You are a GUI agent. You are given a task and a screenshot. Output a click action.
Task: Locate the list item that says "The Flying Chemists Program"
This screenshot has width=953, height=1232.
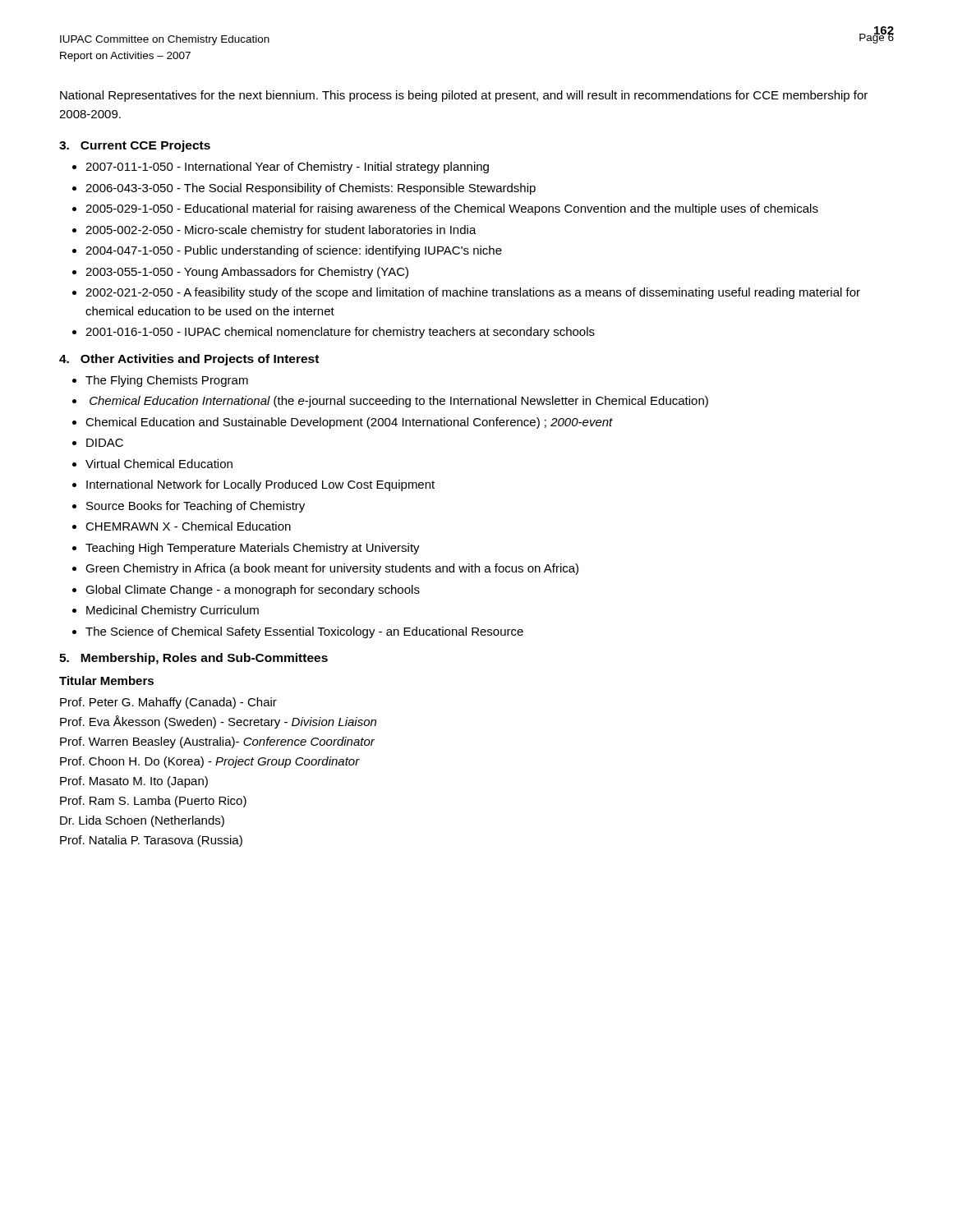[x=167, y=379]
